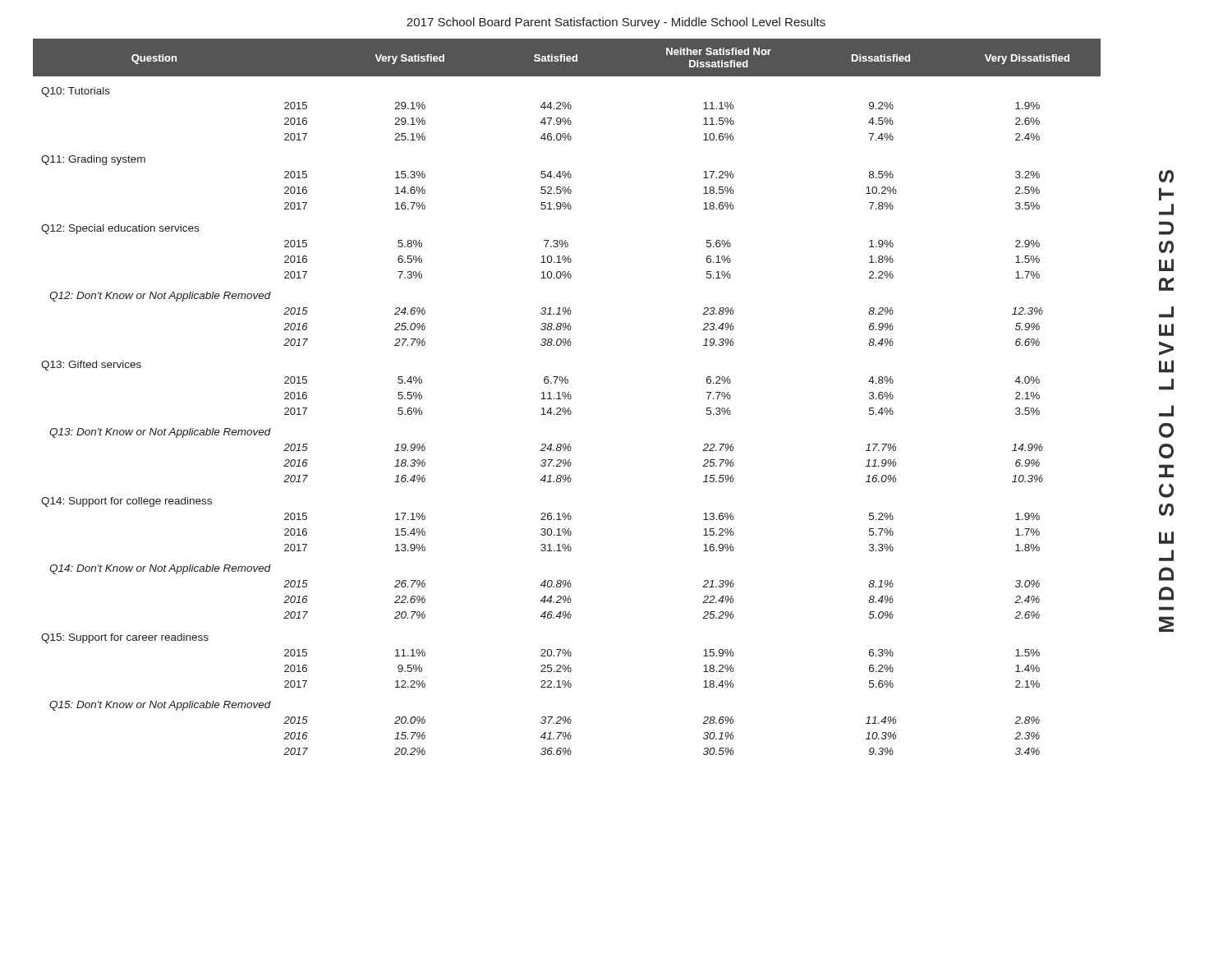The image size is (1232, 953).
Task: Select the title
Action: [616, 22]
